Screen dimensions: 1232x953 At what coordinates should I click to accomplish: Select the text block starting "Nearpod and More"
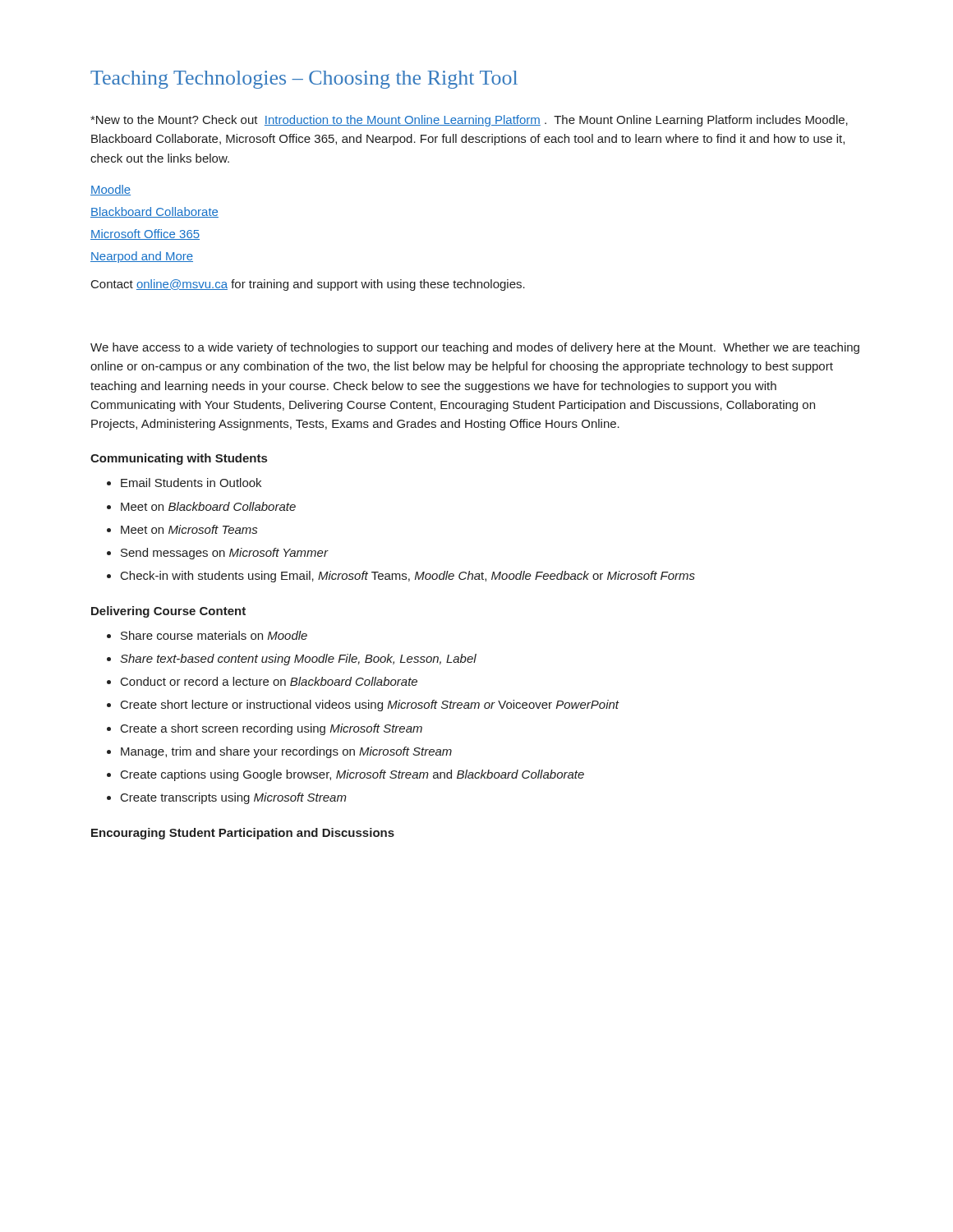pos(142,257)
